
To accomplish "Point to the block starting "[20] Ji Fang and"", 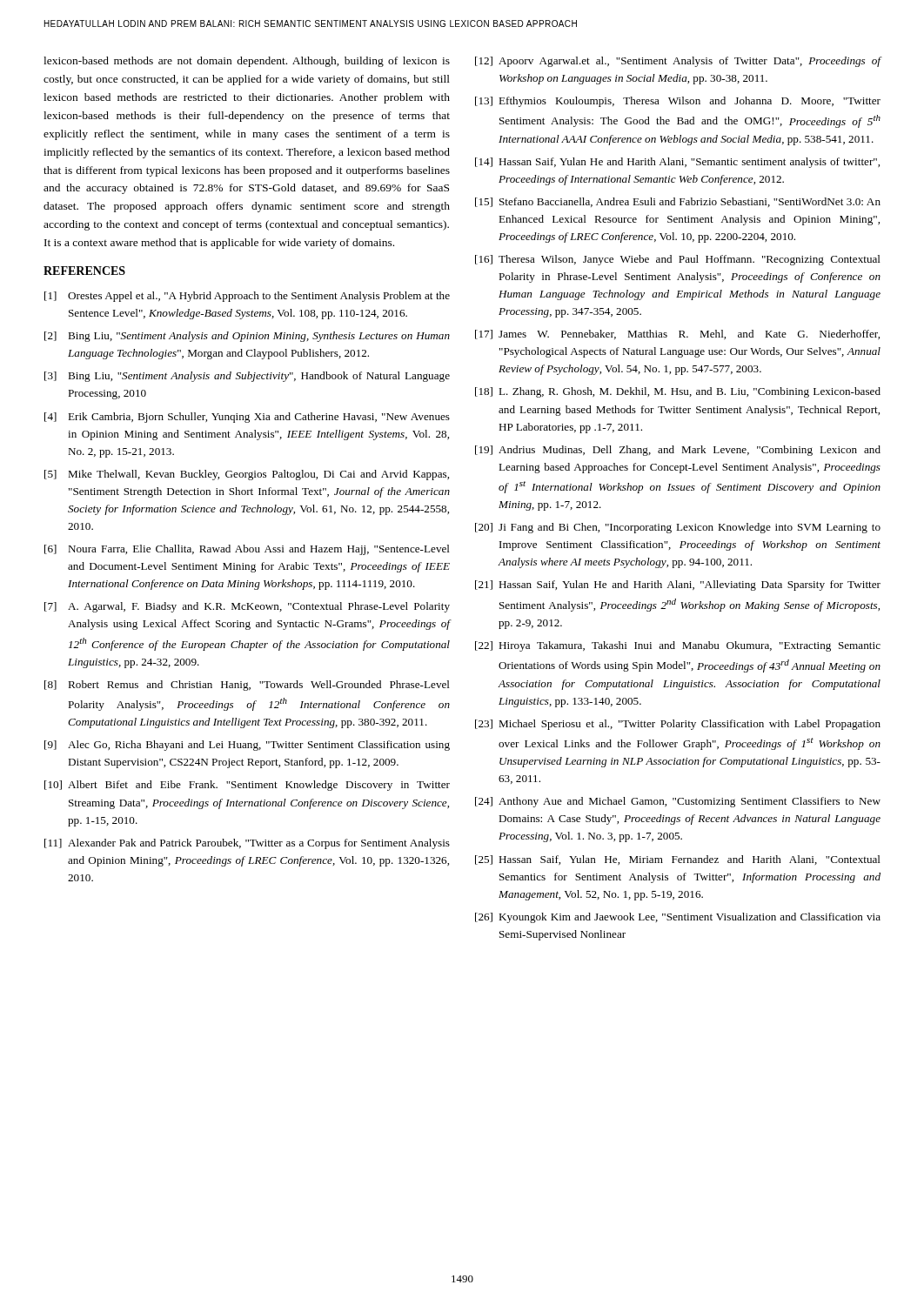I will pos(677,545).
